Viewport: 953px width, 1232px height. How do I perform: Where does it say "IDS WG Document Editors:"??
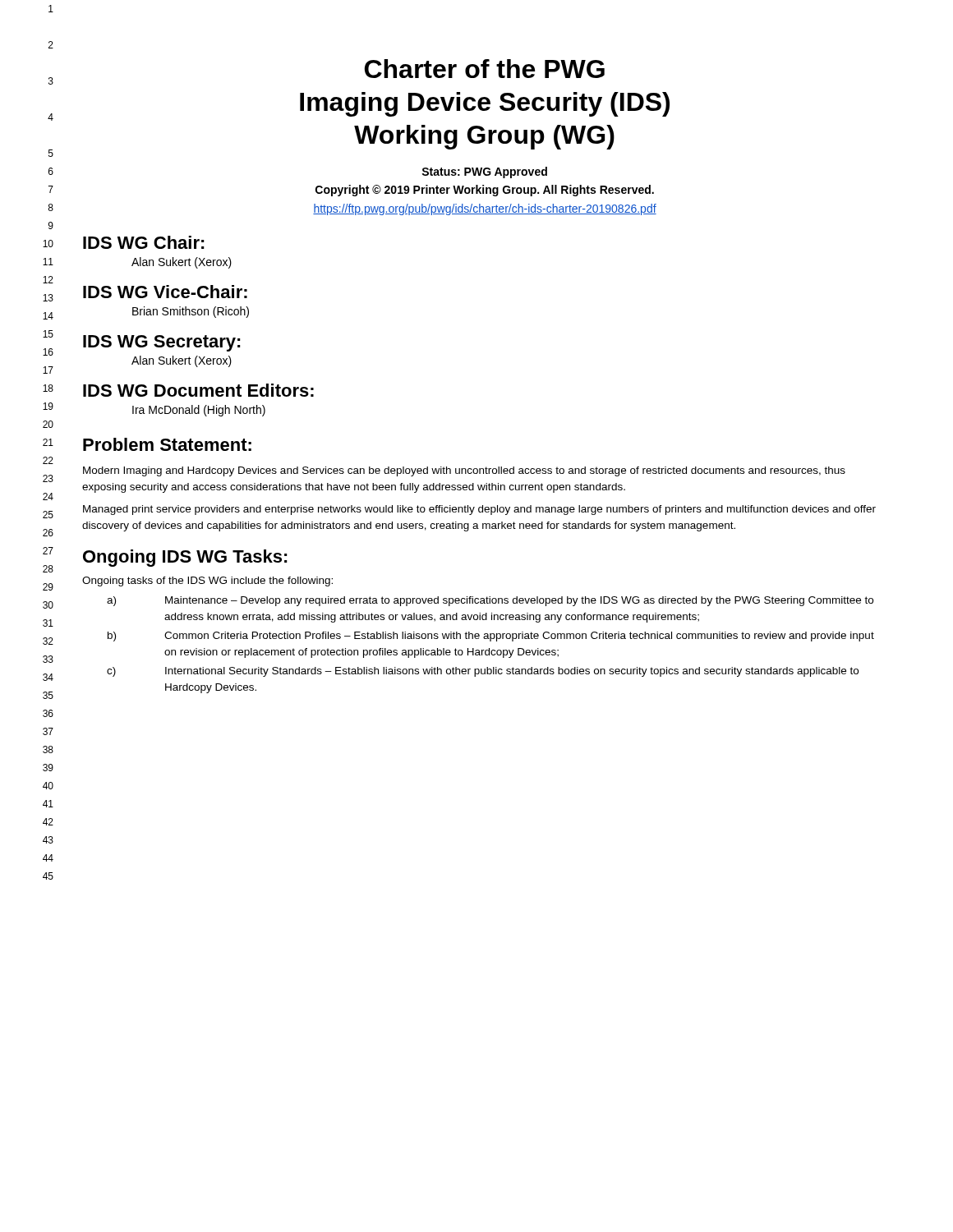(199, 391)
